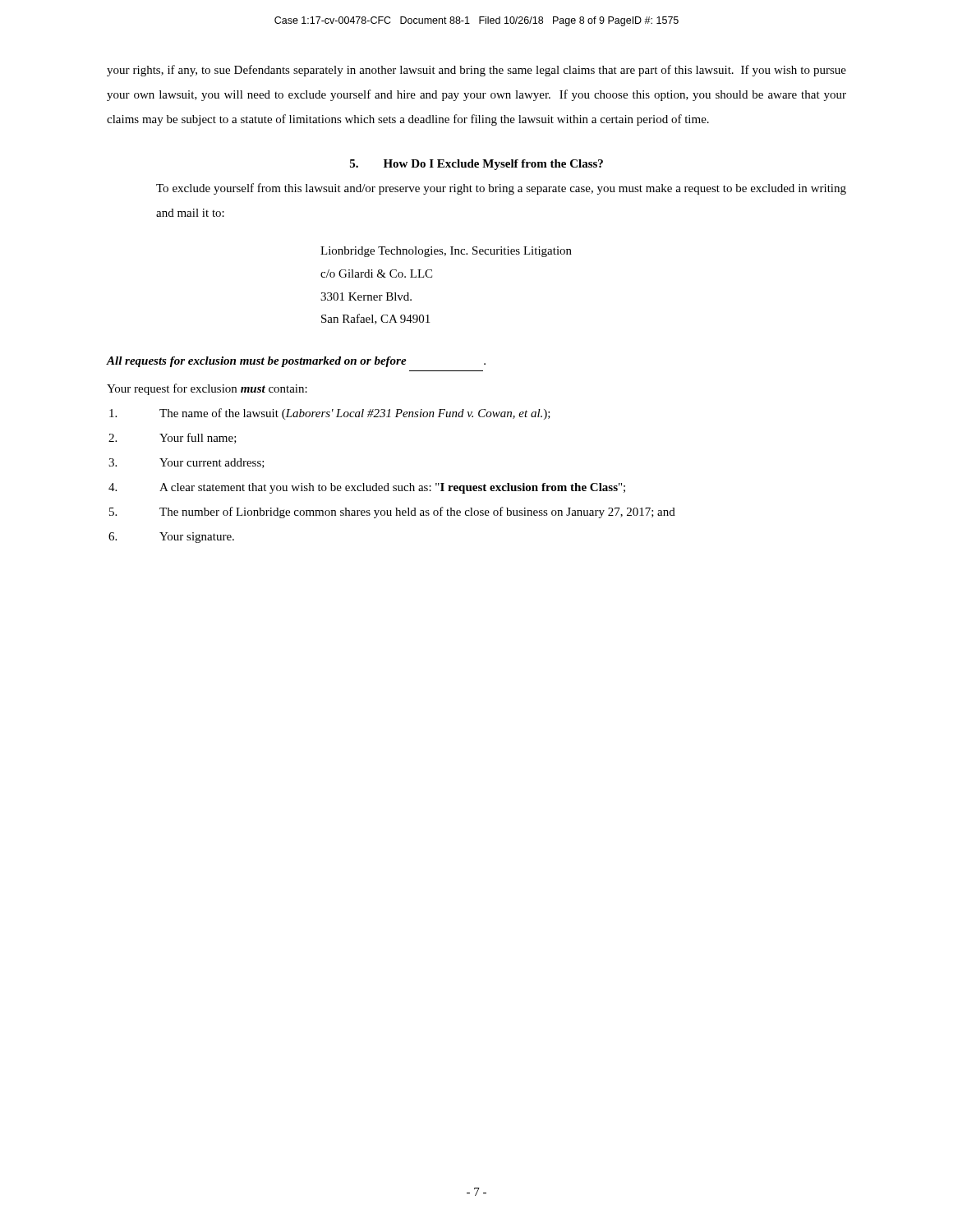This screenshot has width=953, height=1232.
Task: Select the element starting "your rights, if any, to sue"
Action: [476, 94]
